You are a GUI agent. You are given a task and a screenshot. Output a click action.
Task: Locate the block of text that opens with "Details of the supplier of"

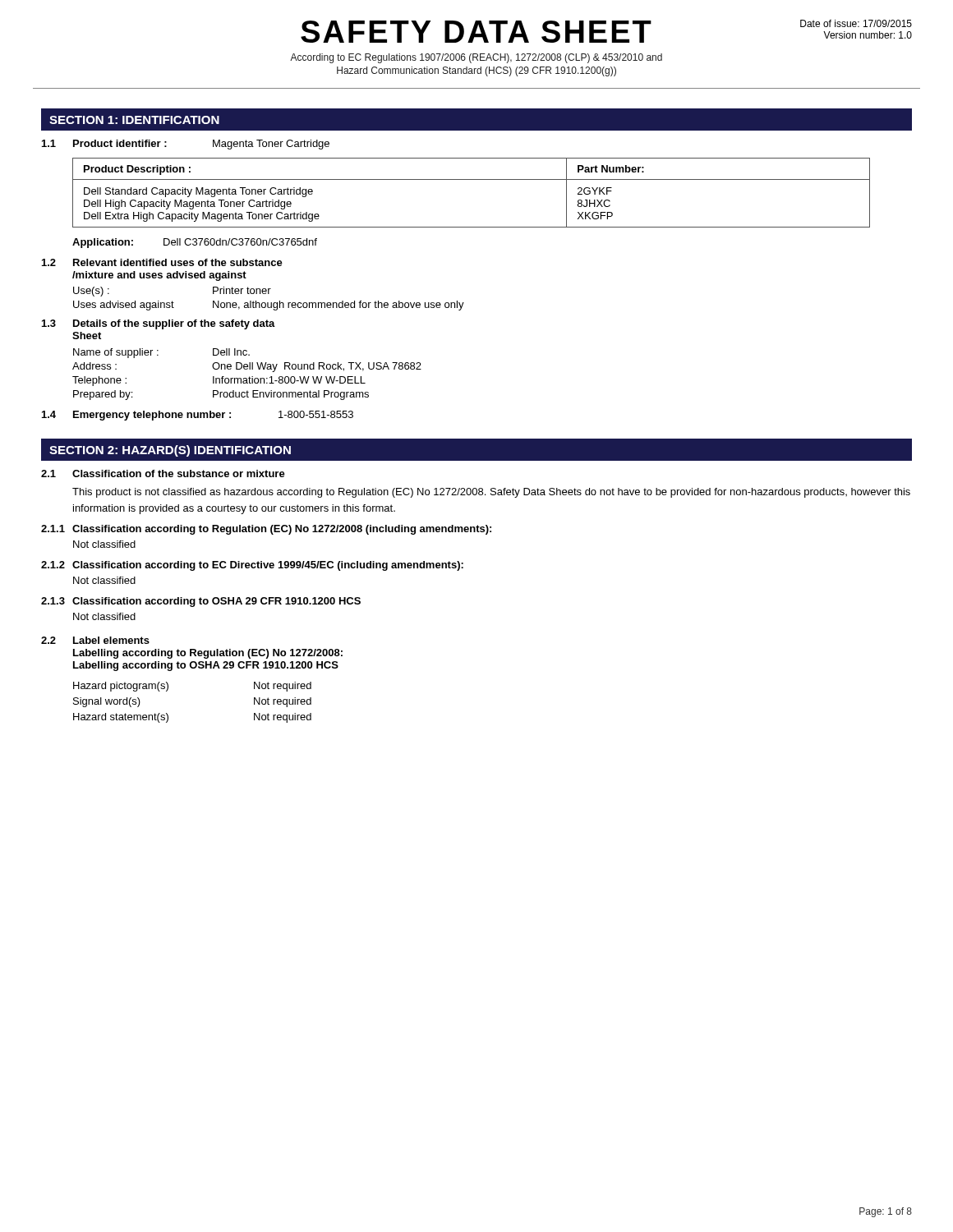[173, 329]
